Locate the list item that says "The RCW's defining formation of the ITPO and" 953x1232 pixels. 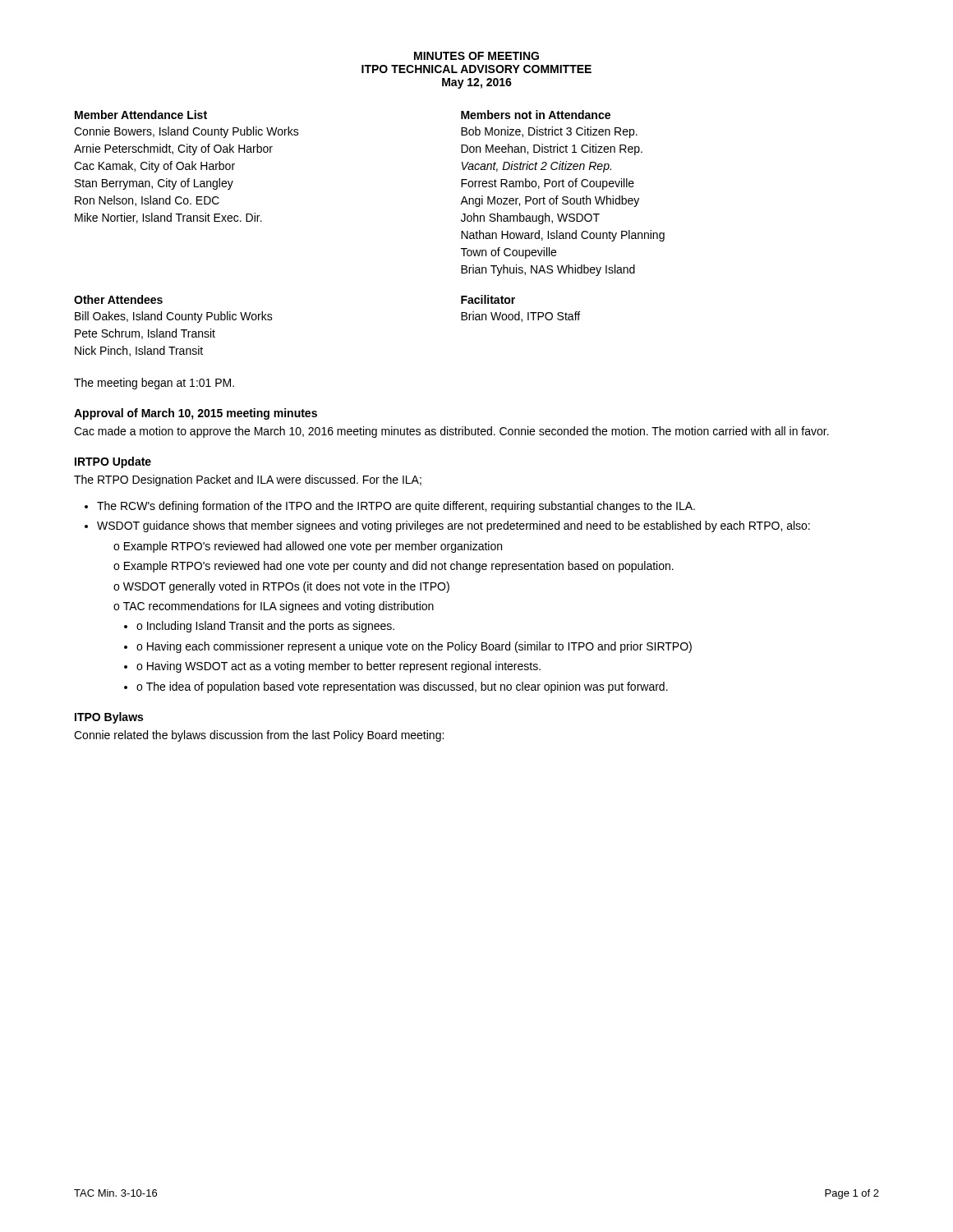point(488,506)
